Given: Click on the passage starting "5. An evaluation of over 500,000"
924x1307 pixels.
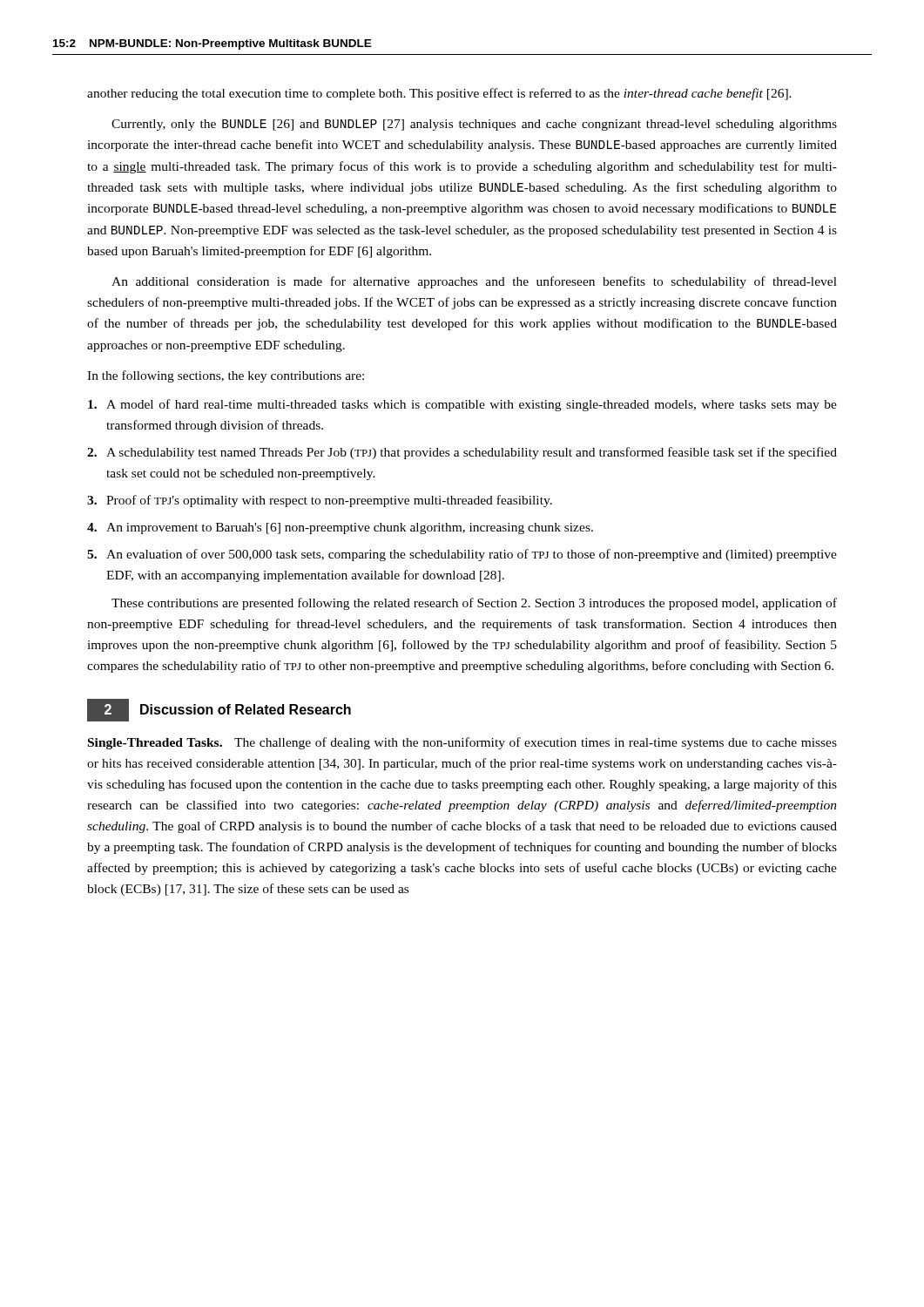Looking at the screenshot, I should pos(462,565).
